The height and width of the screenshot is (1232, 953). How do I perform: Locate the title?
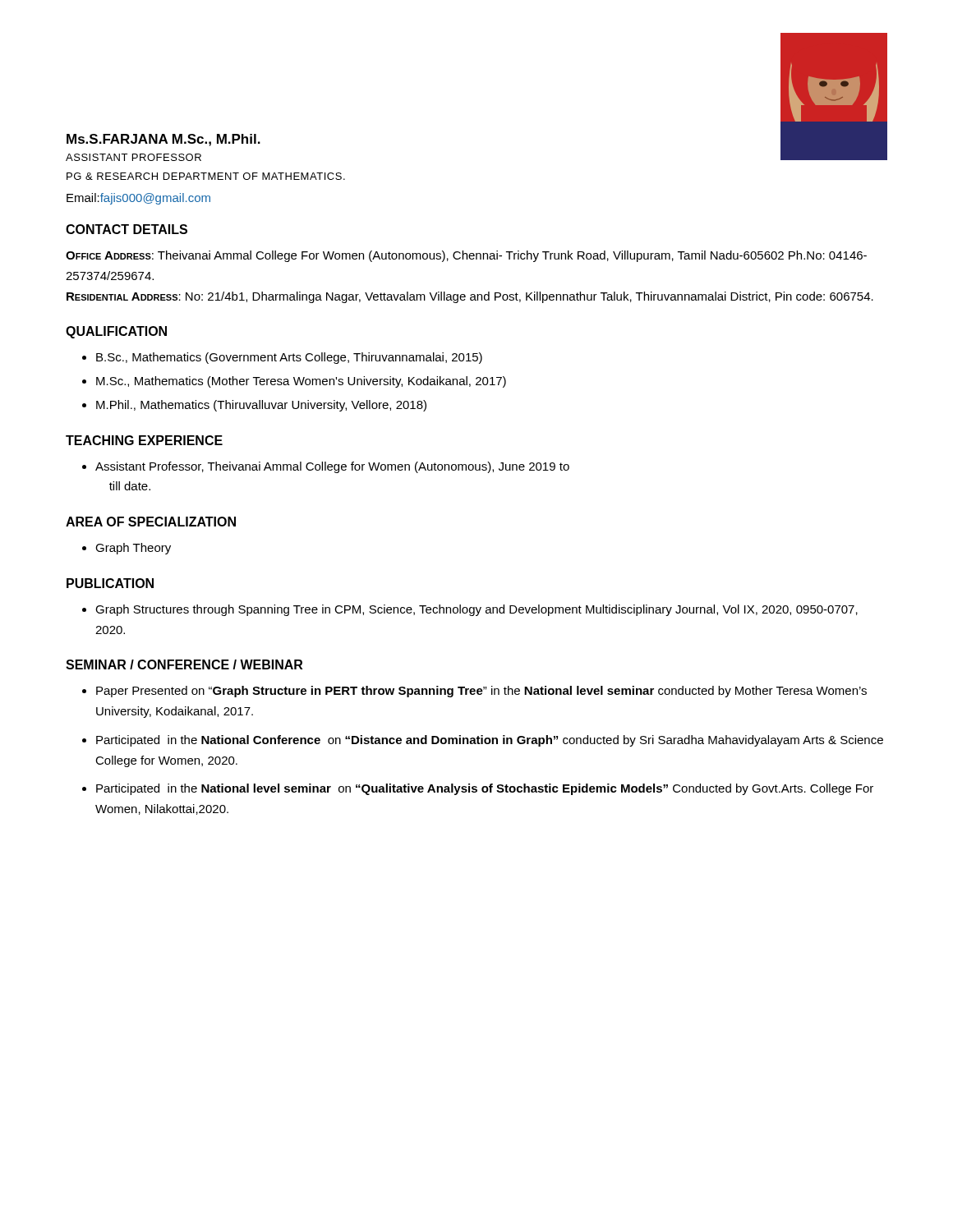(163, 139)
